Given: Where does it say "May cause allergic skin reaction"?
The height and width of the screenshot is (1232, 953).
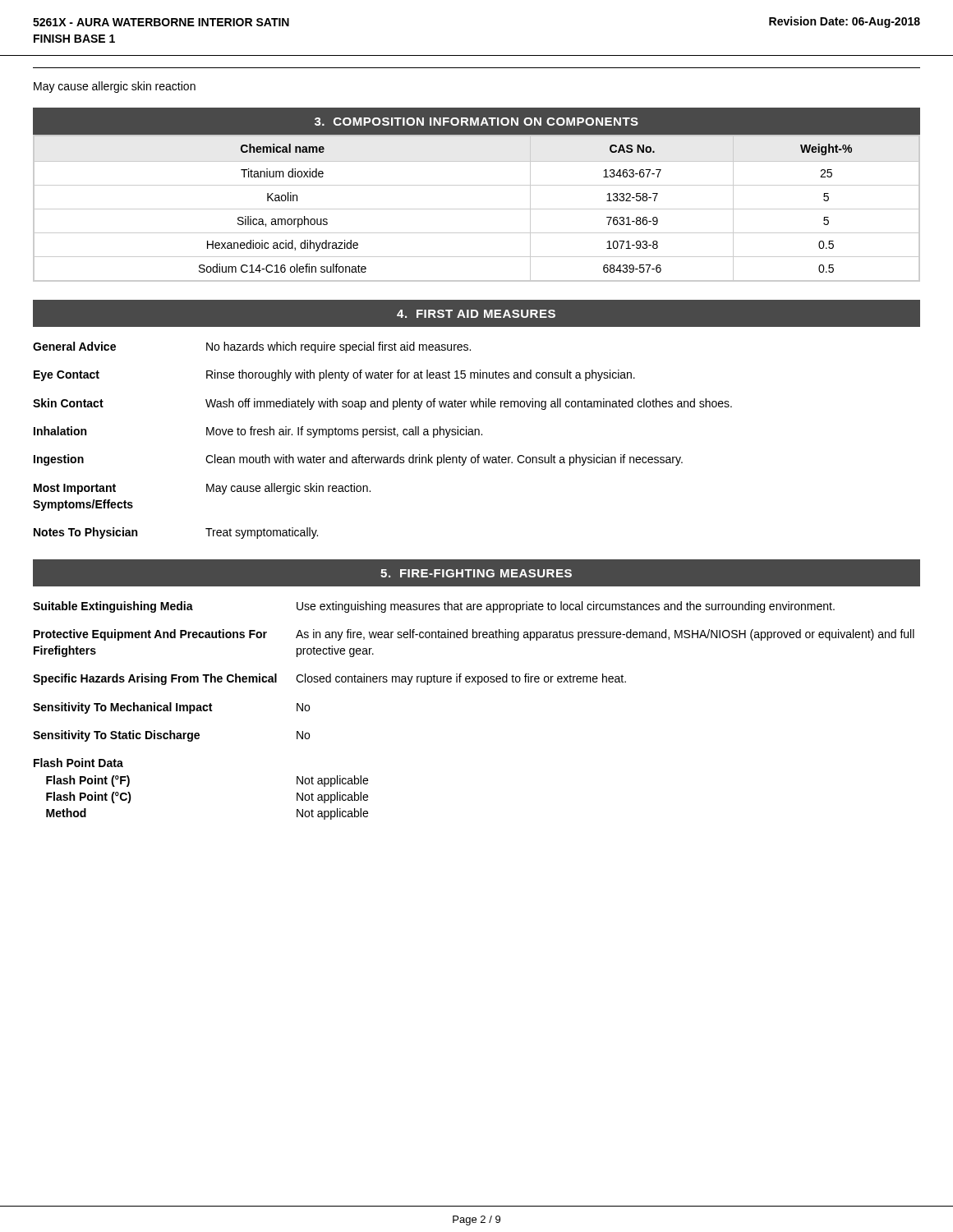Looking at the screenshot, I should [x=114, y=86].
